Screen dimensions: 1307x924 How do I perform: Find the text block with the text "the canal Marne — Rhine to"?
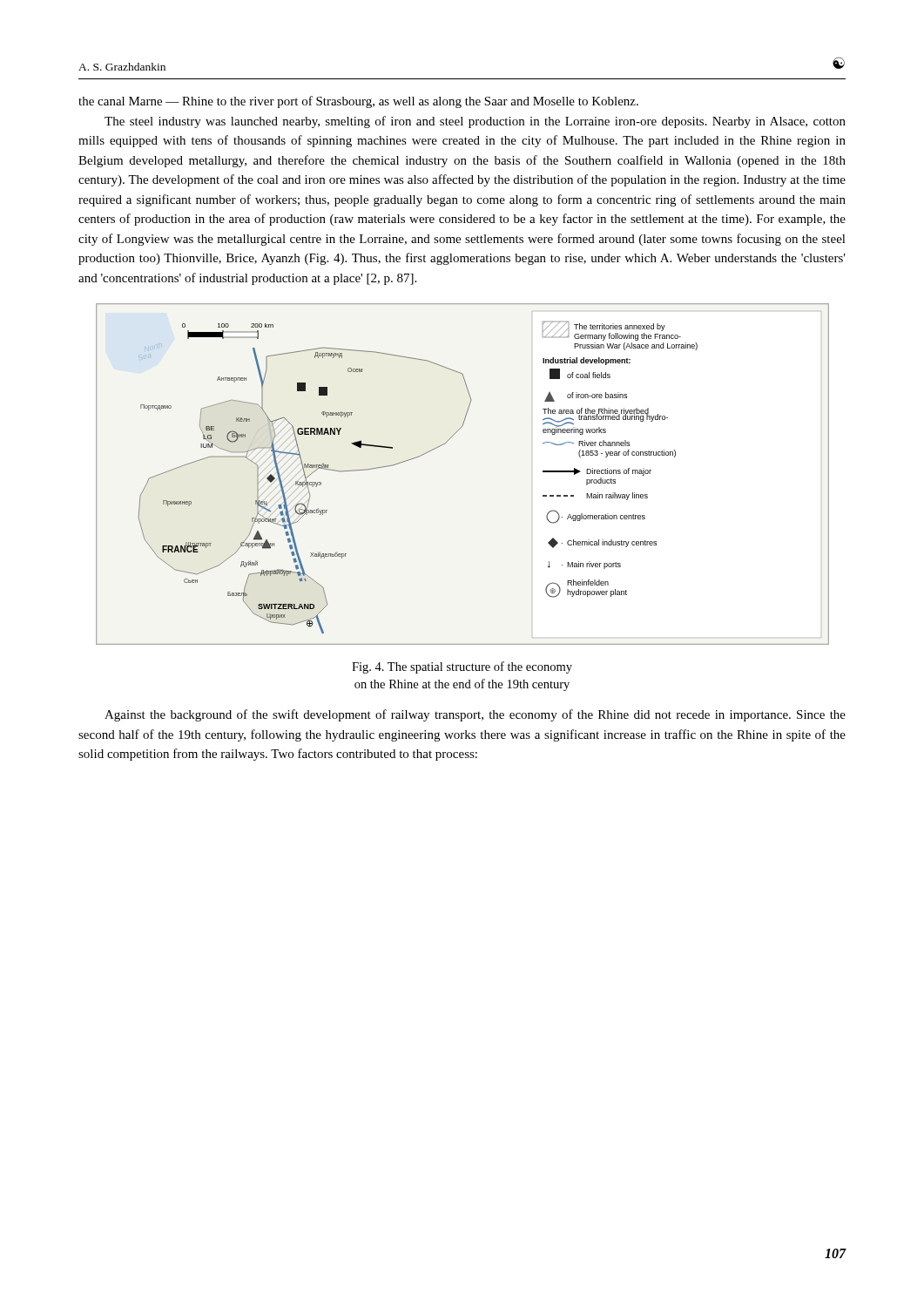click(x=462, y=190)
